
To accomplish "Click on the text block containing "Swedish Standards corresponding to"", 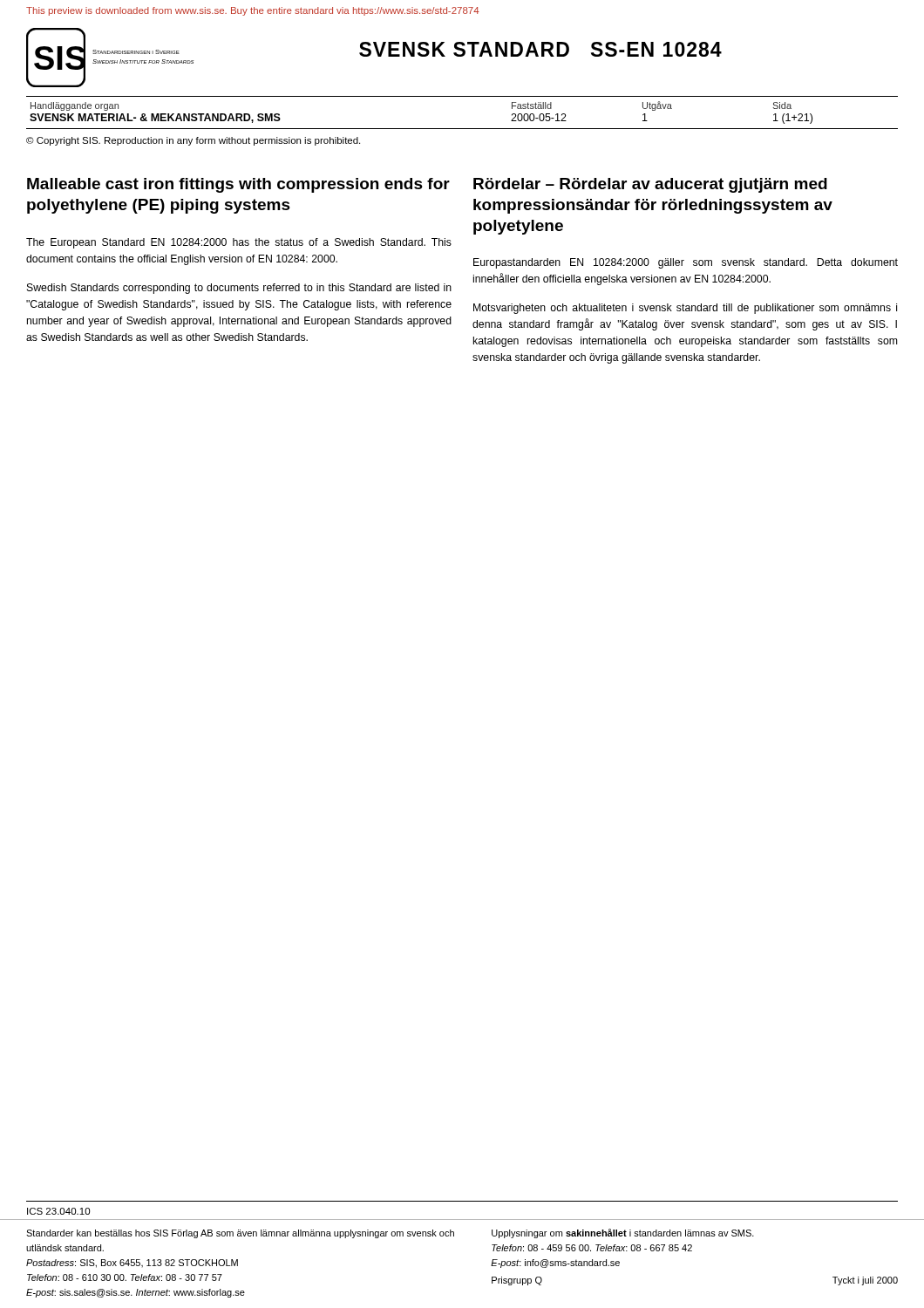I will point(239,312).
